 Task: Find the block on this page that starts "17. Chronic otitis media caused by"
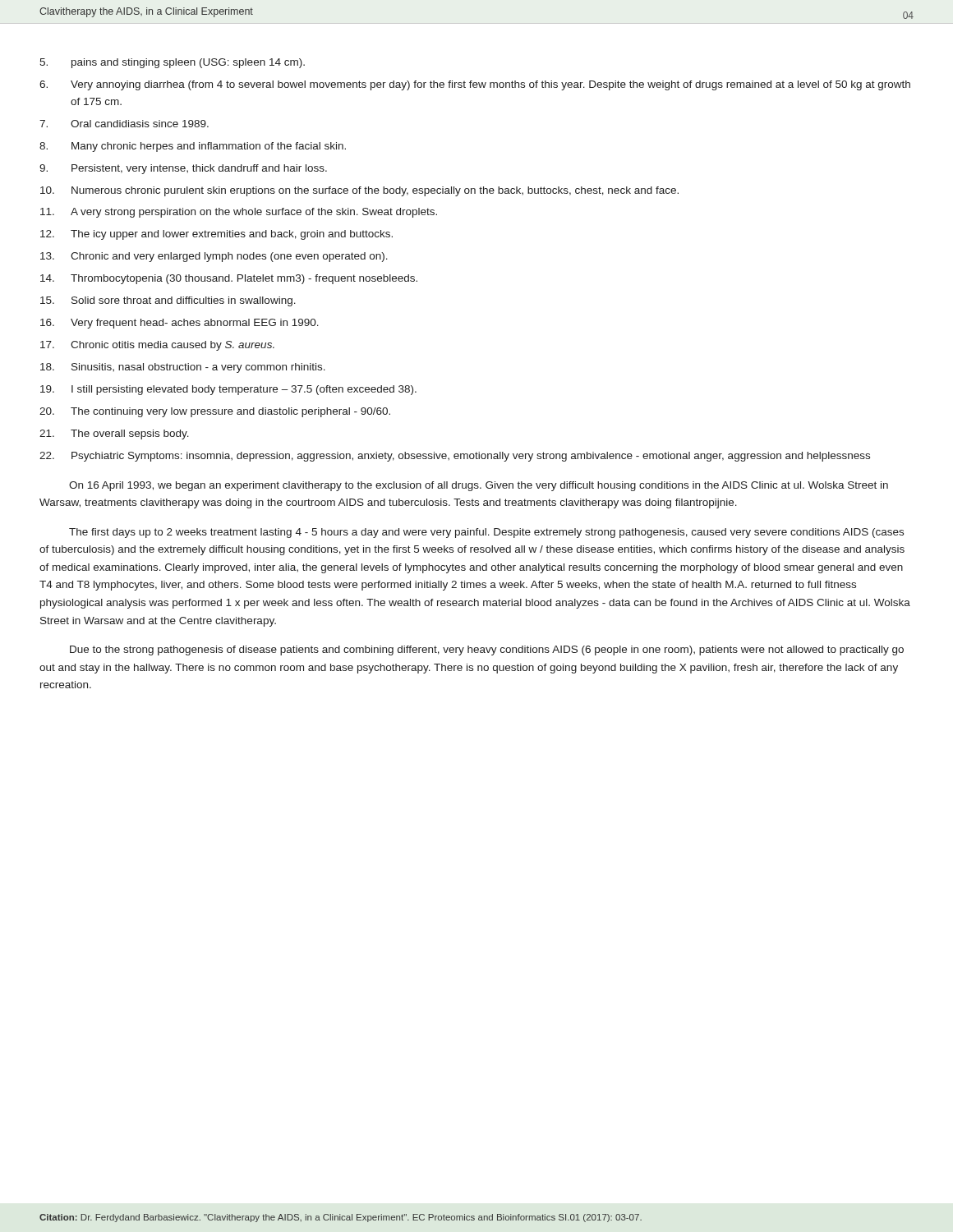(157, 346)
